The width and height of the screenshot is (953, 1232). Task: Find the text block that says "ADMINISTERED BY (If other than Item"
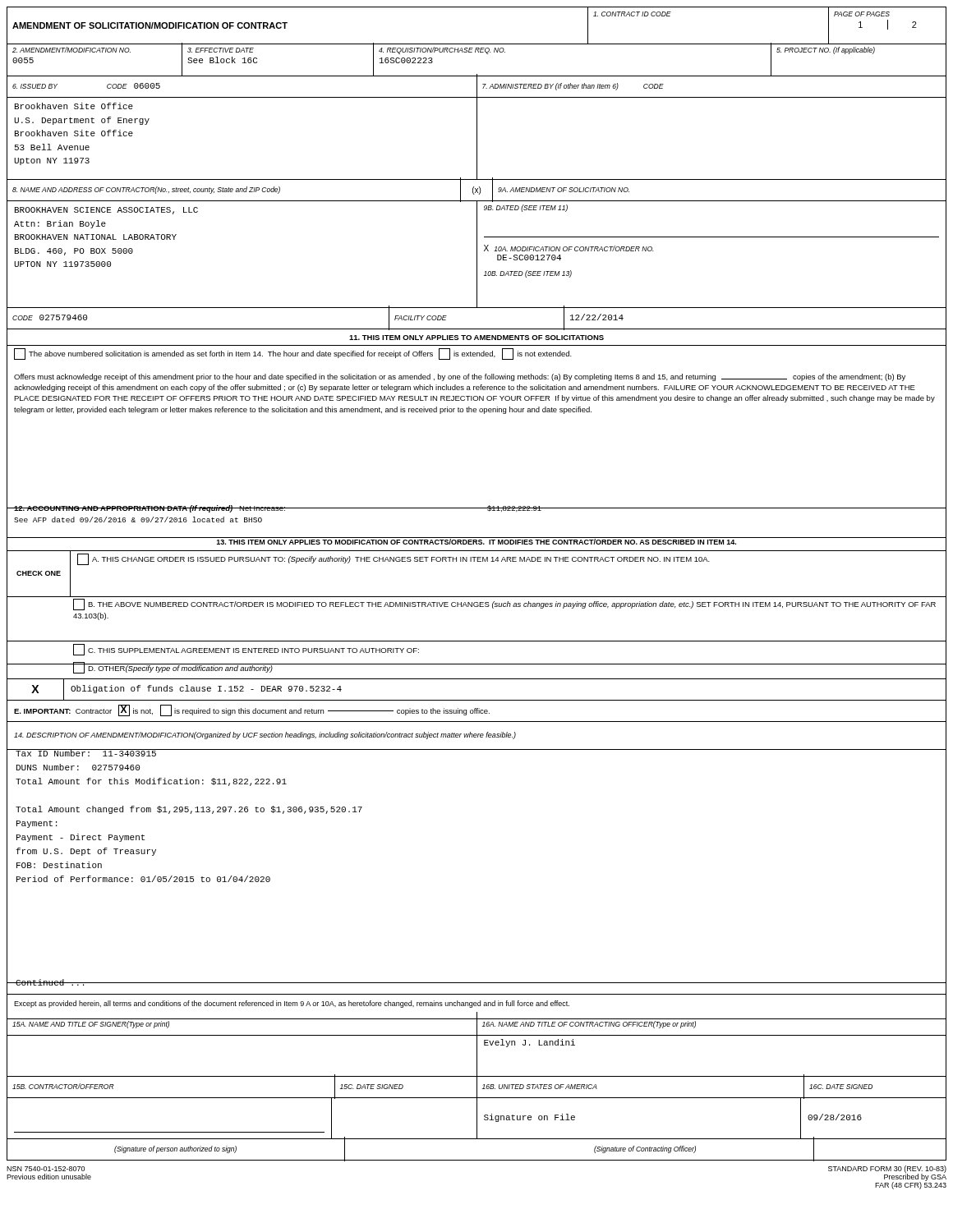(x=573, y=86)
